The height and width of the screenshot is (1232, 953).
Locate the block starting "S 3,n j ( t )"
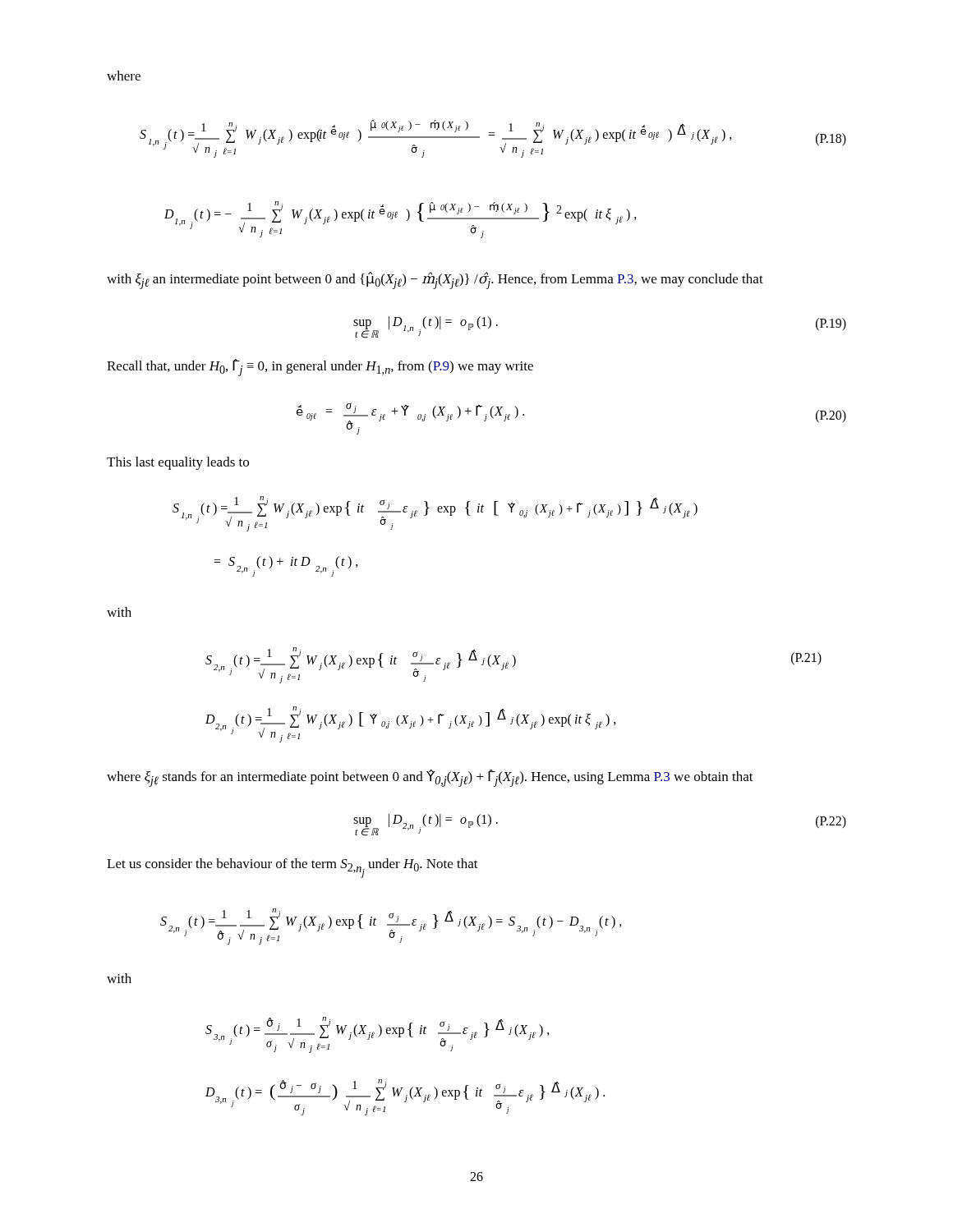click(x=476, y=1065)
